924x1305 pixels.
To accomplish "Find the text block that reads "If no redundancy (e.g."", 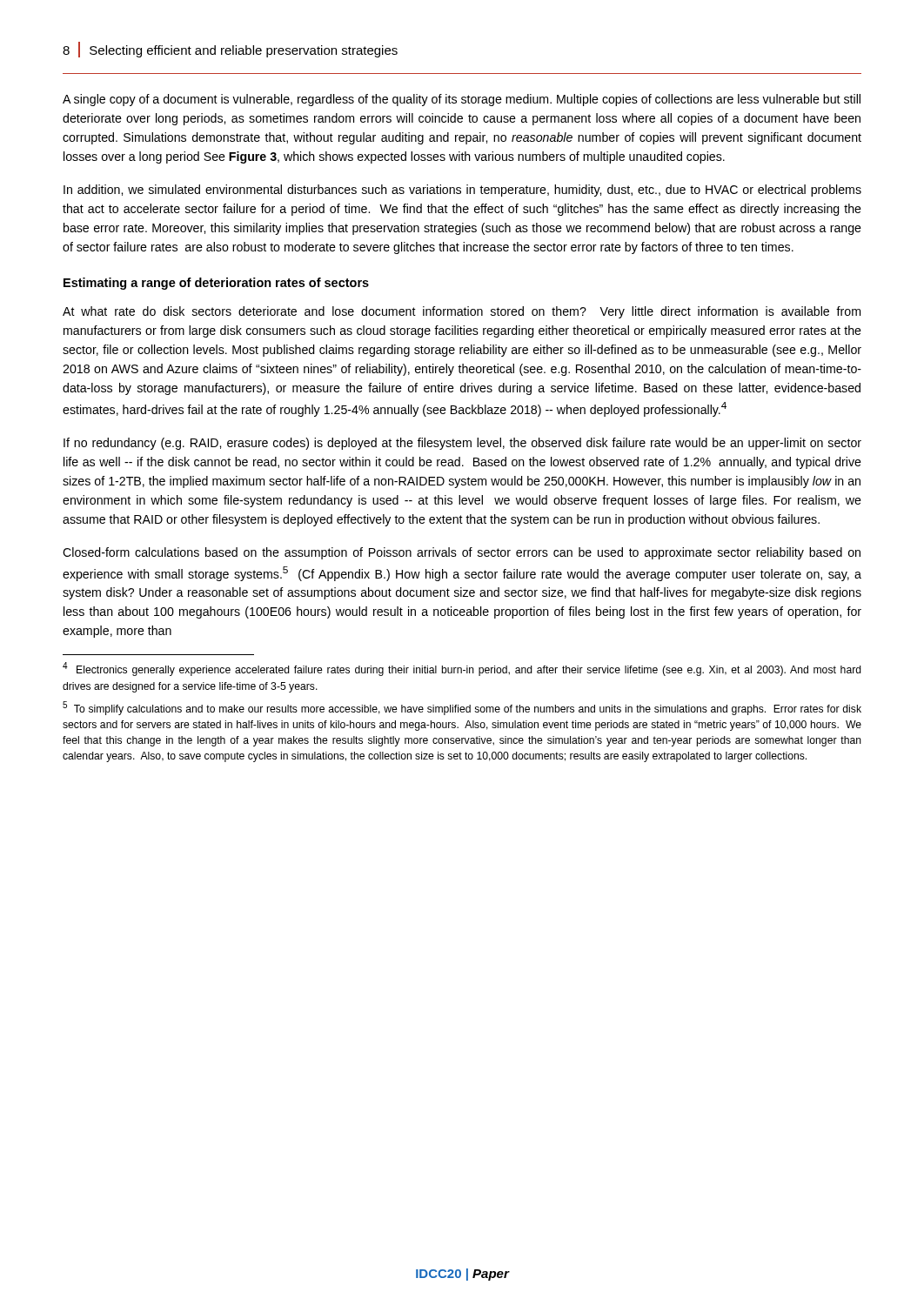I will [x=462, y=481].
